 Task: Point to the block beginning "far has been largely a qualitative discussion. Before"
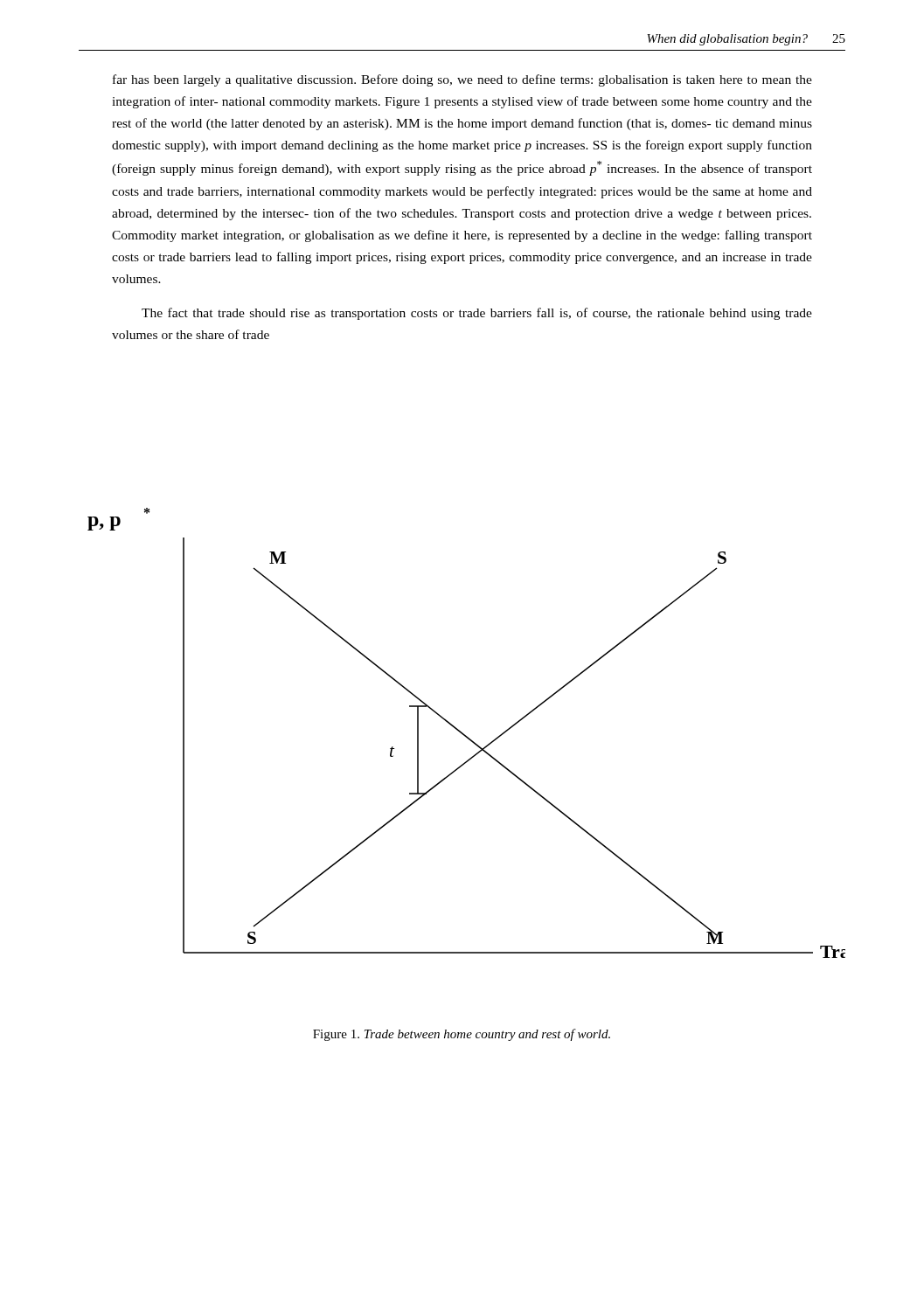(462, 207)
